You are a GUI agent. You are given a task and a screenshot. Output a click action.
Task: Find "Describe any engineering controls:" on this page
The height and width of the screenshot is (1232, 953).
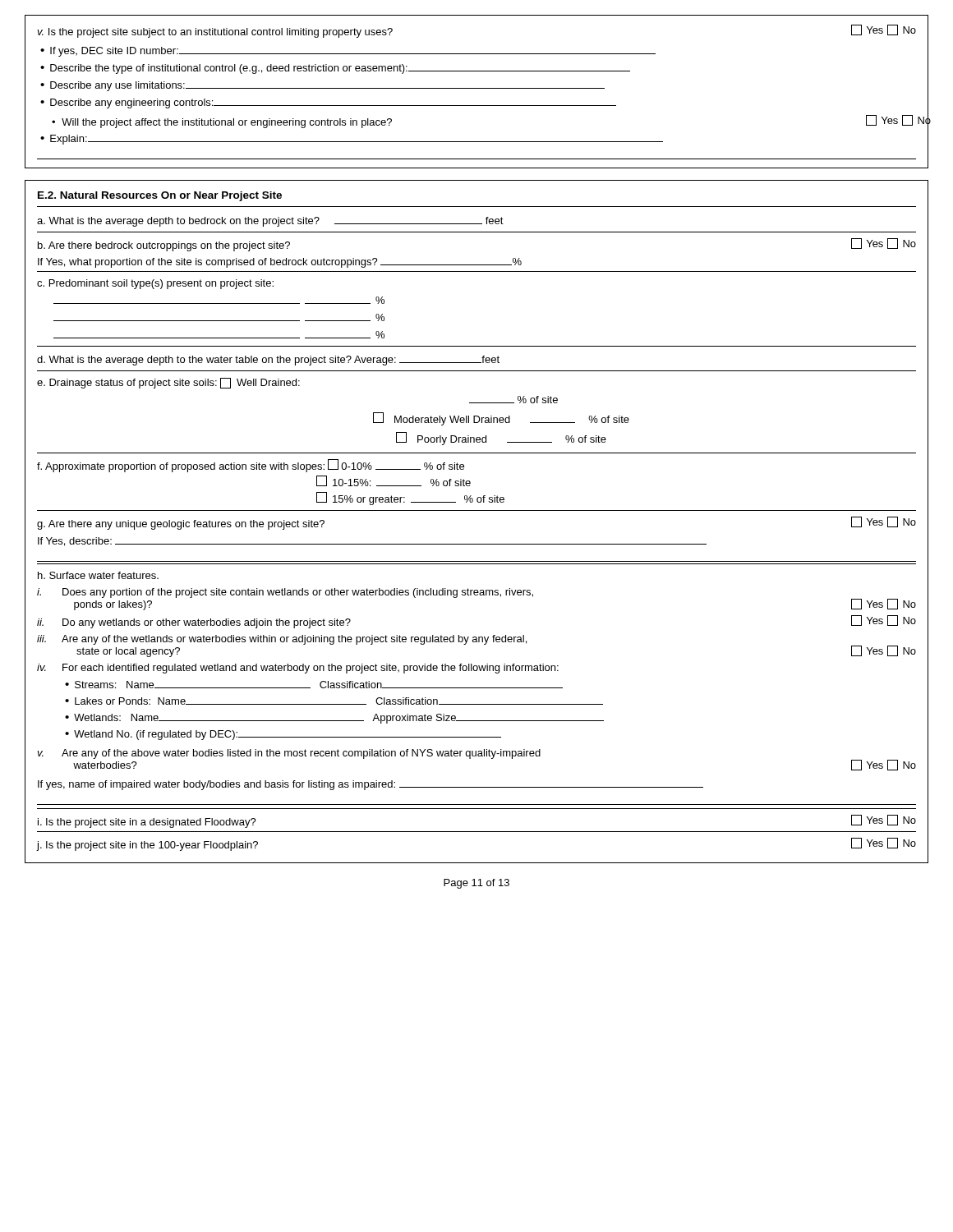(333, 101)
